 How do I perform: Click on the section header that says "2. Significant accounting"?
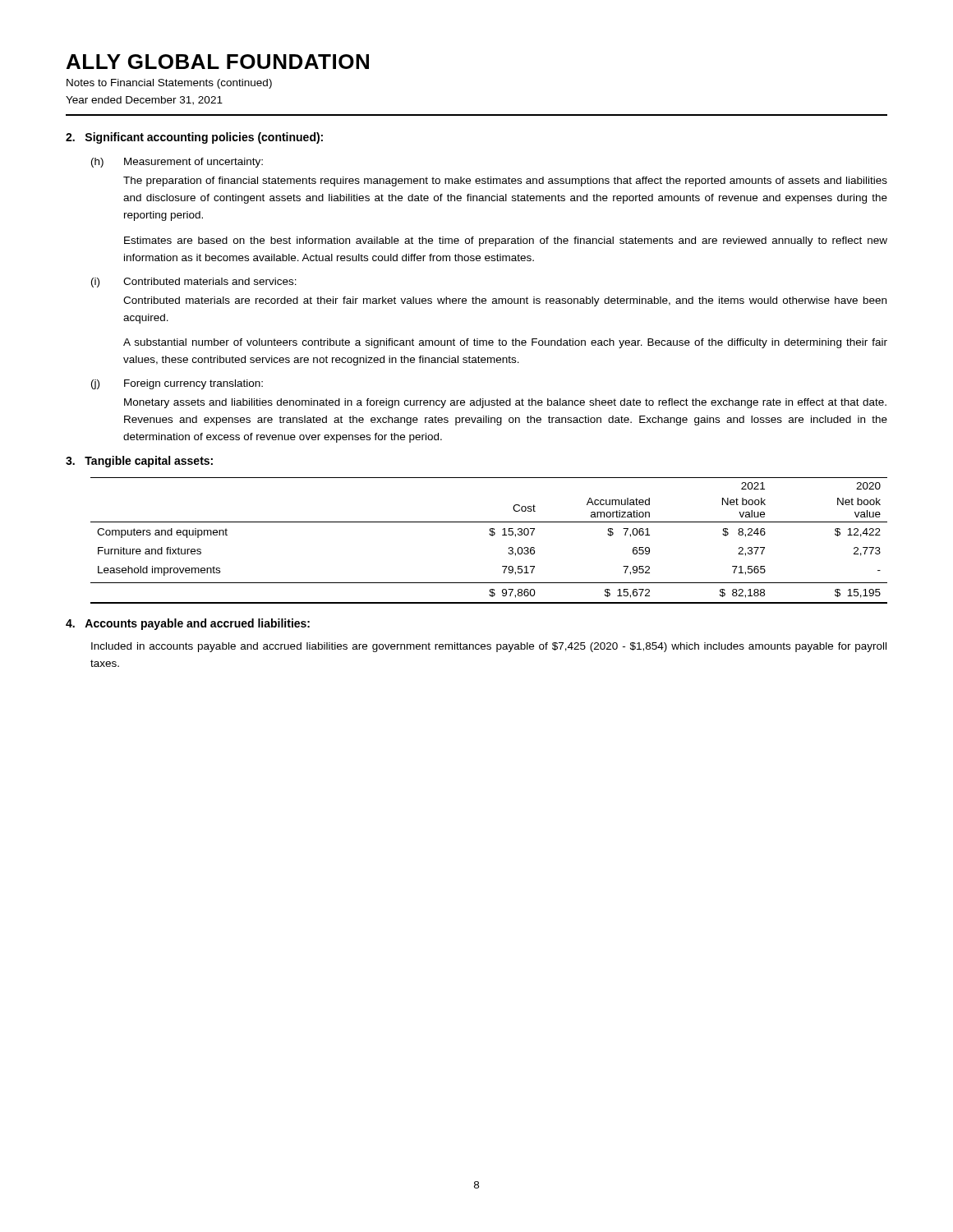[x=195, y=137]
